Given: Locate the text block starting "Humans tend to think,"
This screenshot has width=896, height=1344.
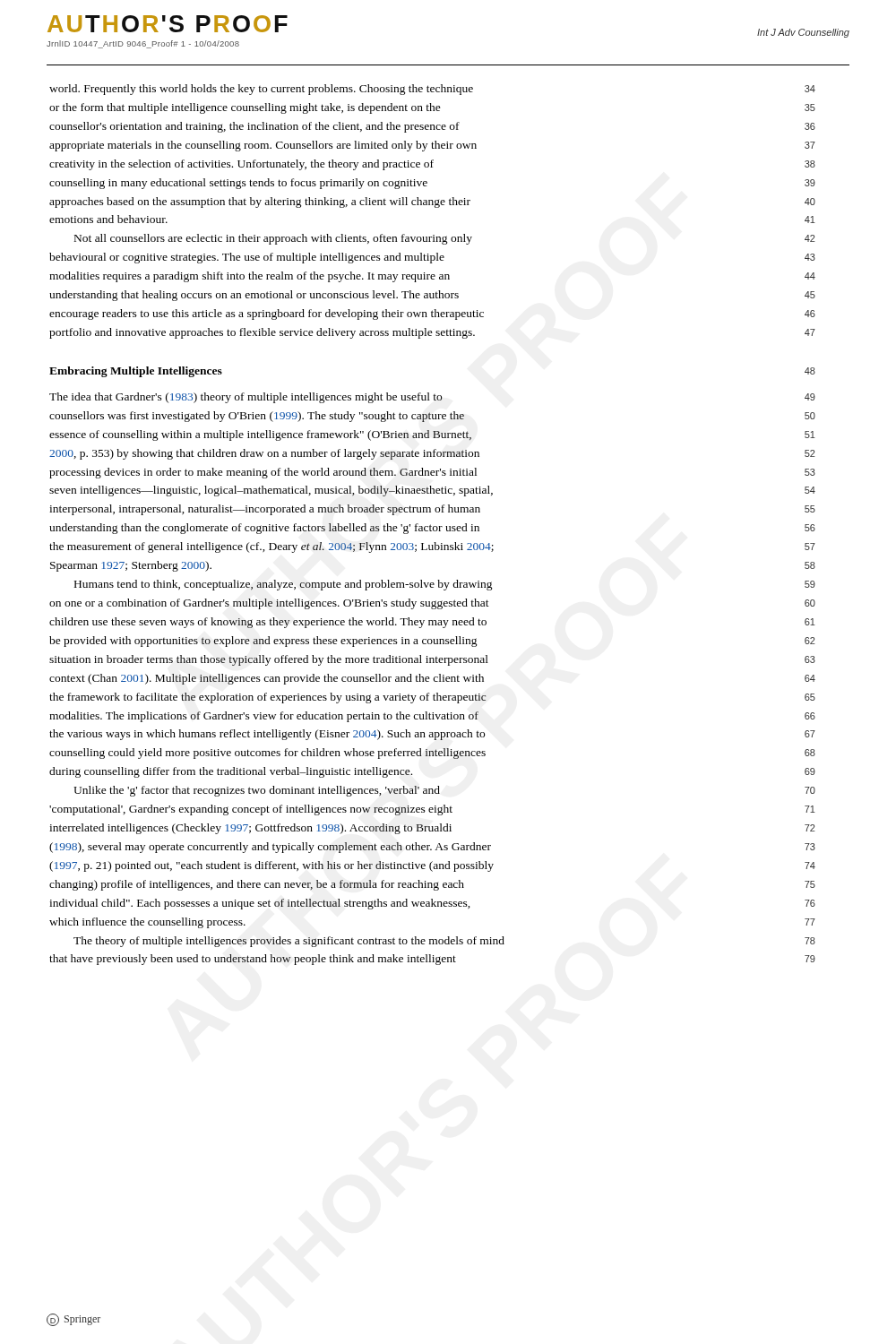Looking at the screenshot, I should tap(432, 678).
